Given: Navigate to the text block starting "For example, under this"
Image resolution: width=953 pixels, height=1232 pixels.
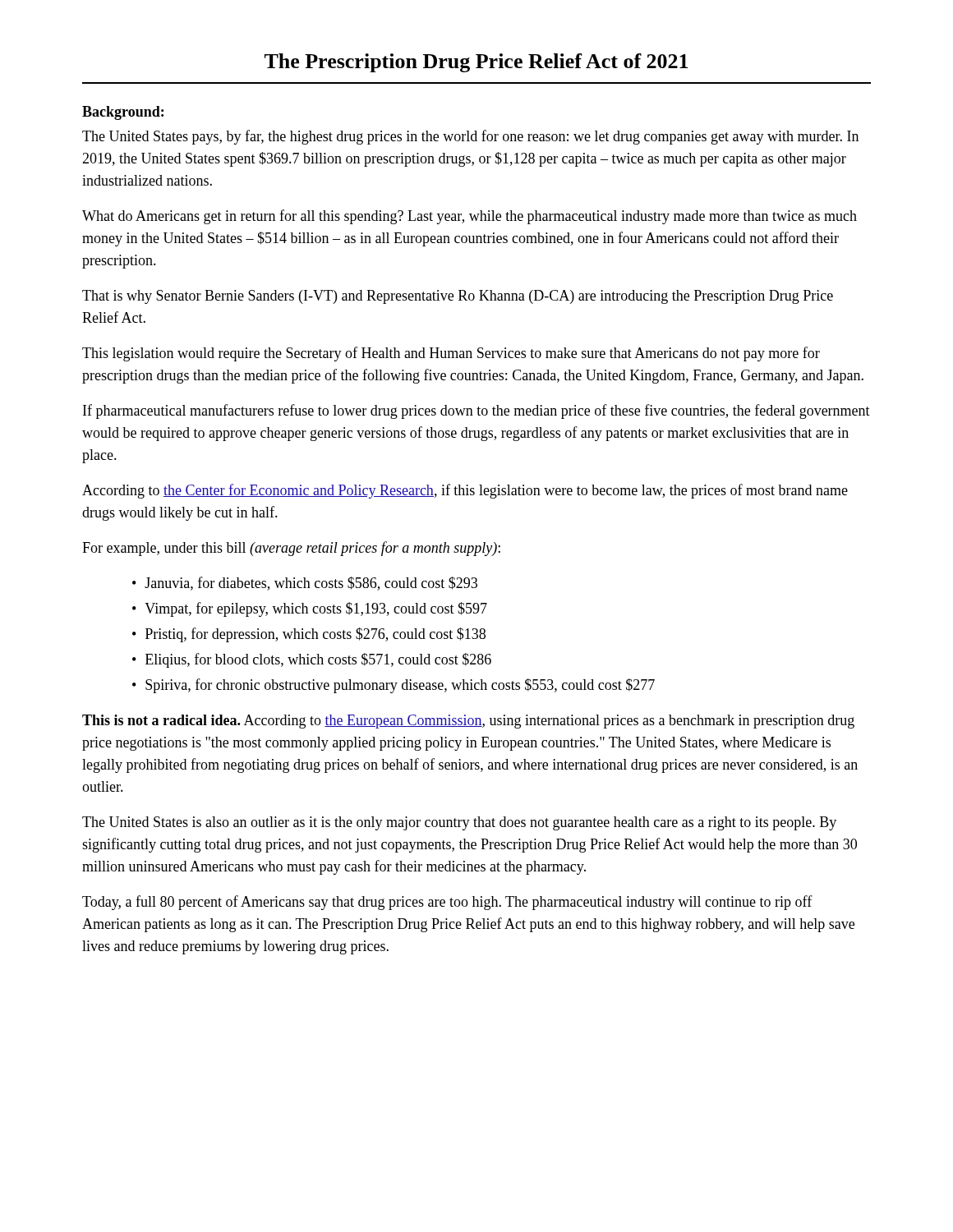Looking at the screenshot, I should tap(292, 548).
